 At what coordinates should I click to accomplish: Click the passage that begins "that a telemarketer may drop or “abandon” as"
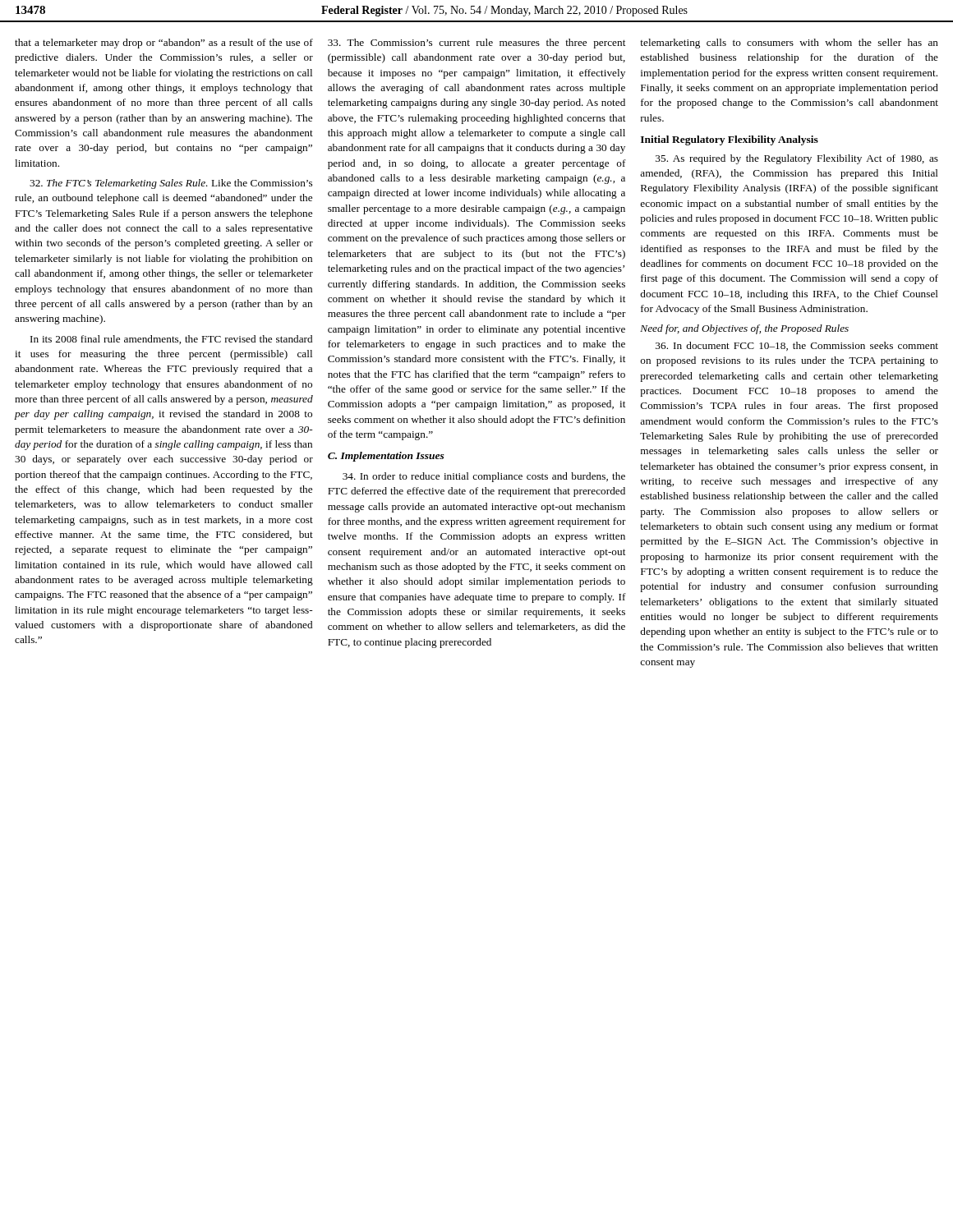pyautogui.click(x=164, y=103)
